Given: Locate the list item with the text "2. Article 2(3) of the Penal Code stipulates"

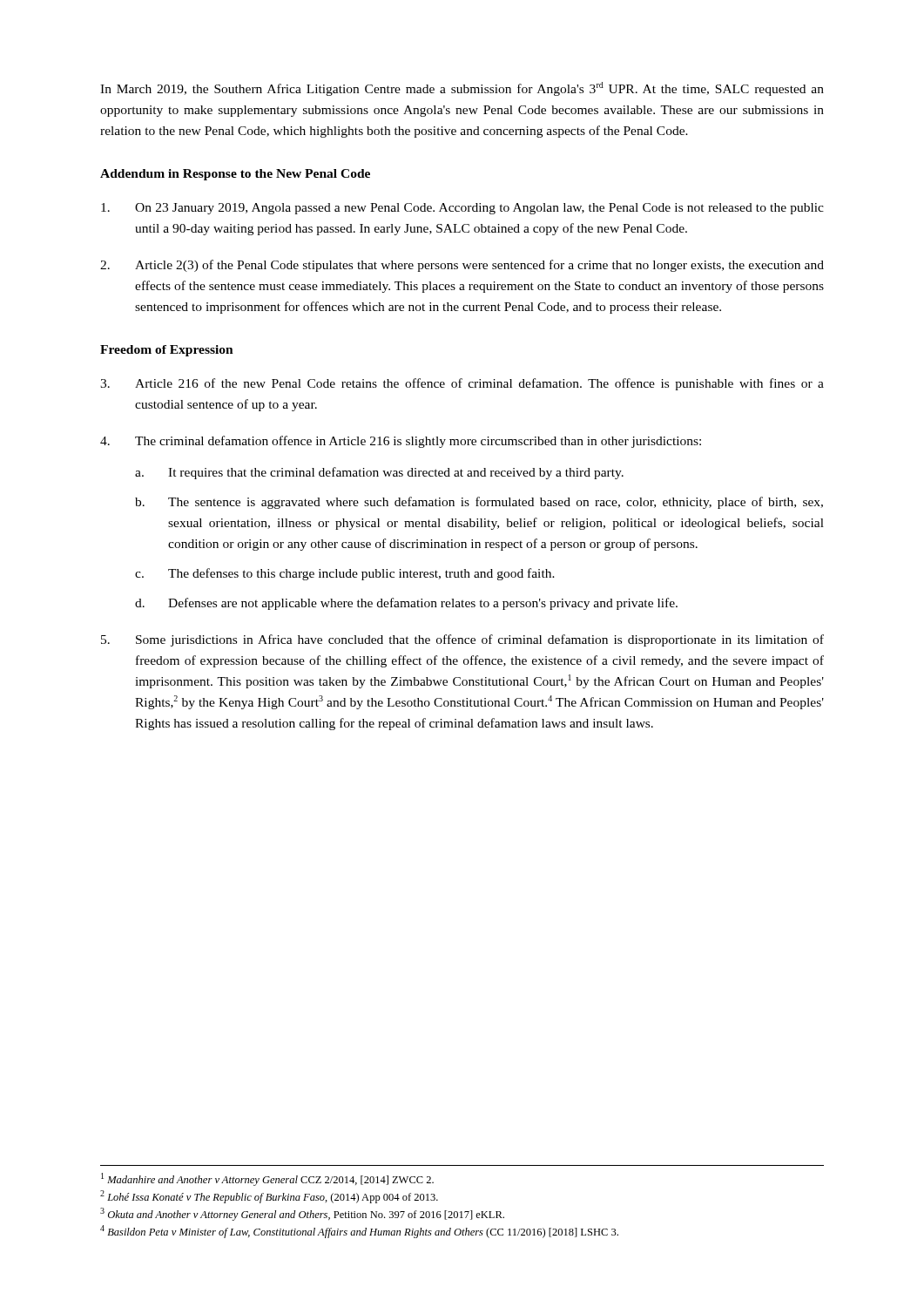Looking at the screenshot, I should (462, 286).
